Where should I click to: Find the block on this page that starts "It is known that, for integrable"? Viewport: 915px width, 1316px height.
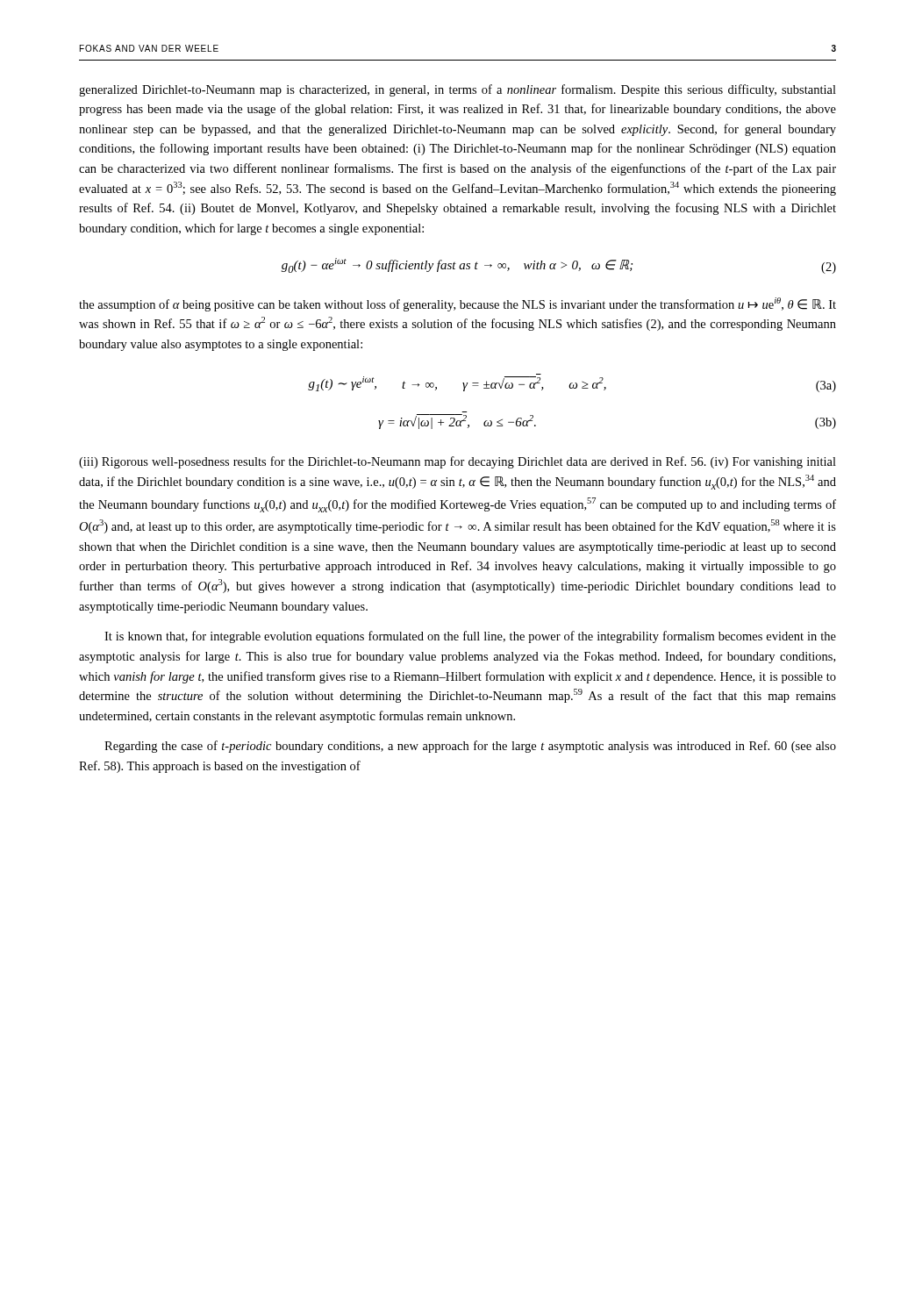[458, 676]
